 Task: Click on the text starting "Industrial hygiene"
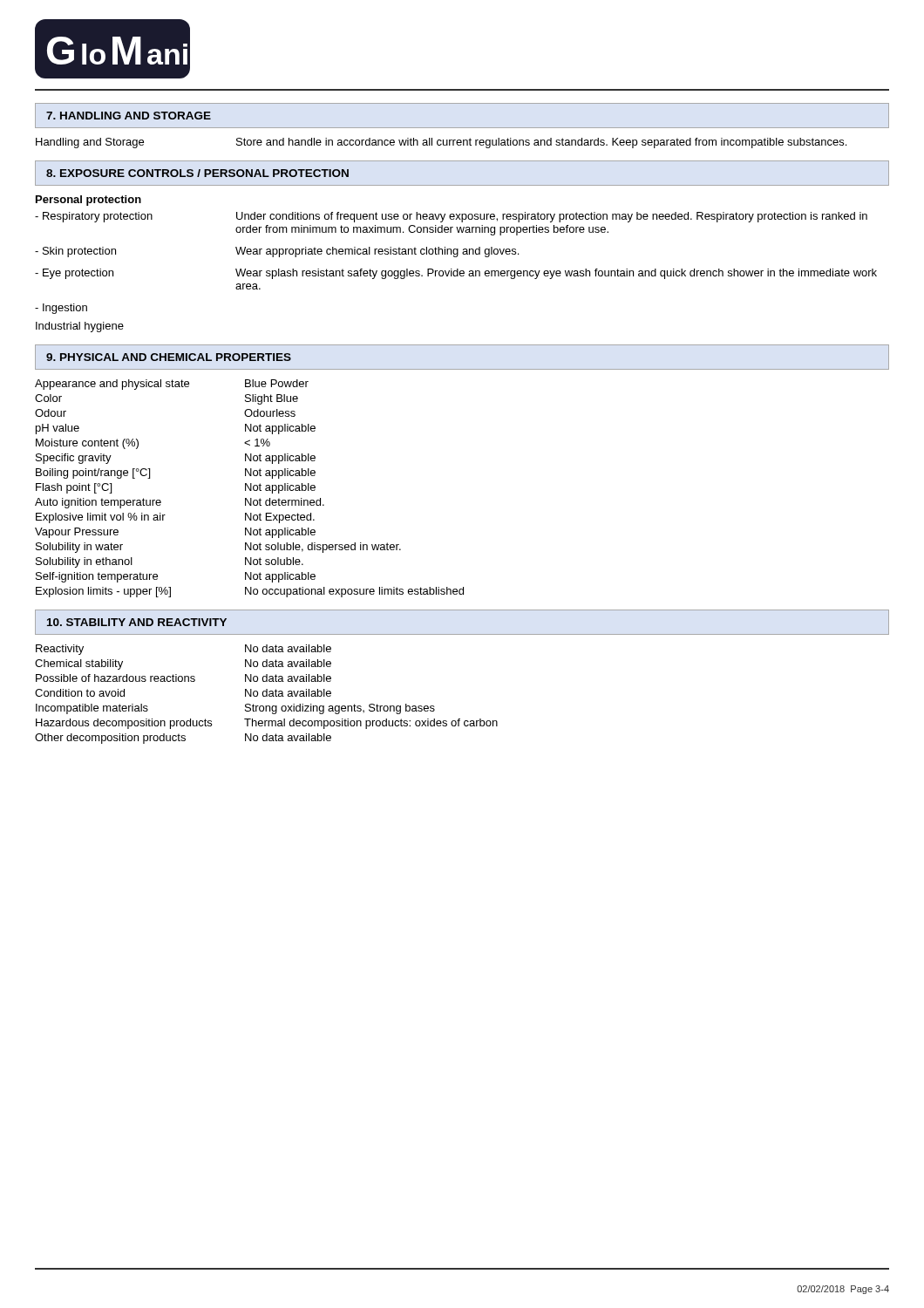pos(79,326)
